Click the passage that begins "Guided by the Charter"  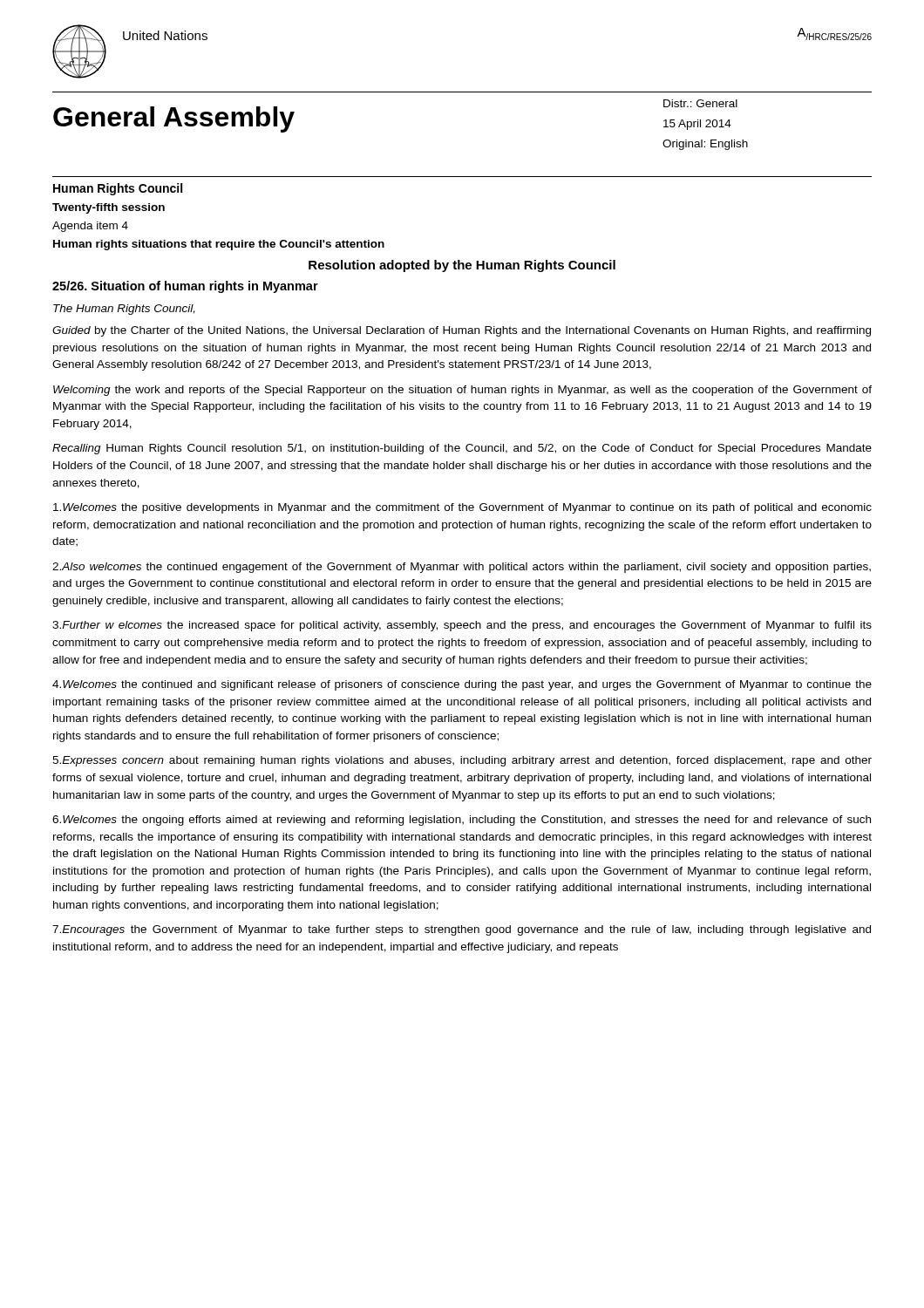click(x=462, y=347)
